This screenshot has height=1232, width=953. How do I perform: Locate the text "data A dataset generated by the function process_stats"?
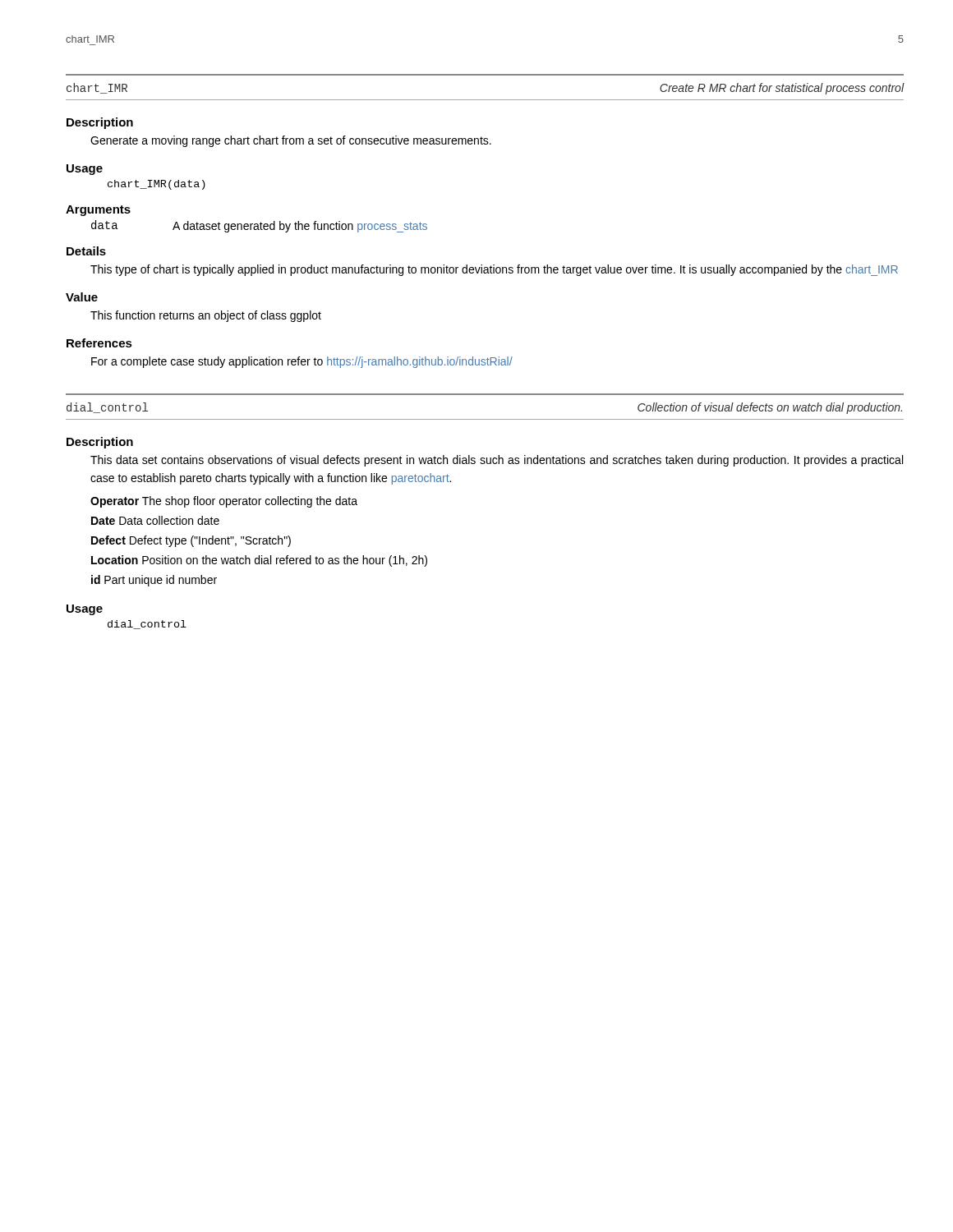(x=259, y=226)
